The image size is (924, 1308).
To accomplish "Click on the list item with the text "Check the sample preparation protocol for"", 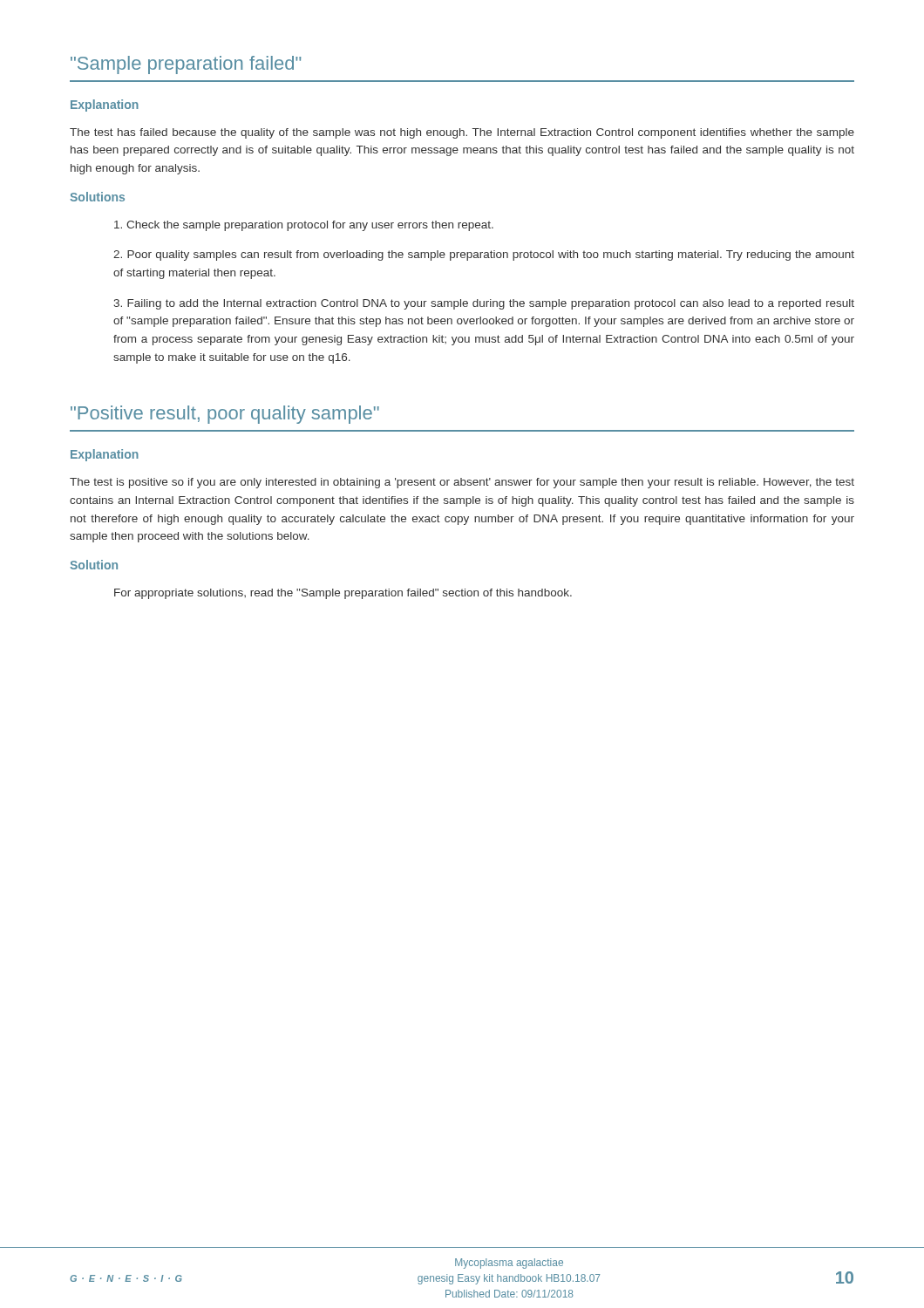I will (x=484, y=225).
